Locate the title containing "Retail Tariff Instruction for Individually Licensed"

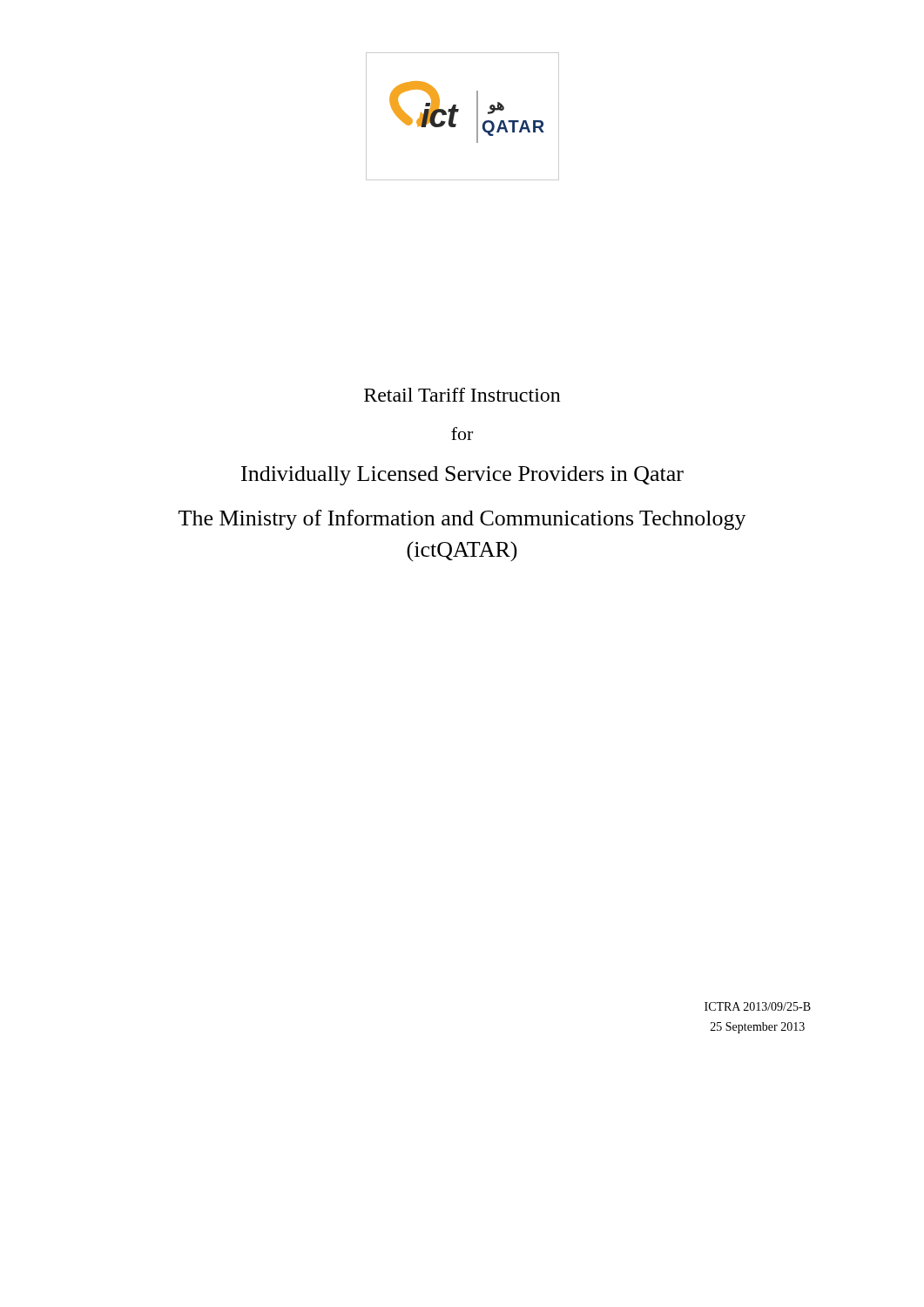click(x=462, y=475)
